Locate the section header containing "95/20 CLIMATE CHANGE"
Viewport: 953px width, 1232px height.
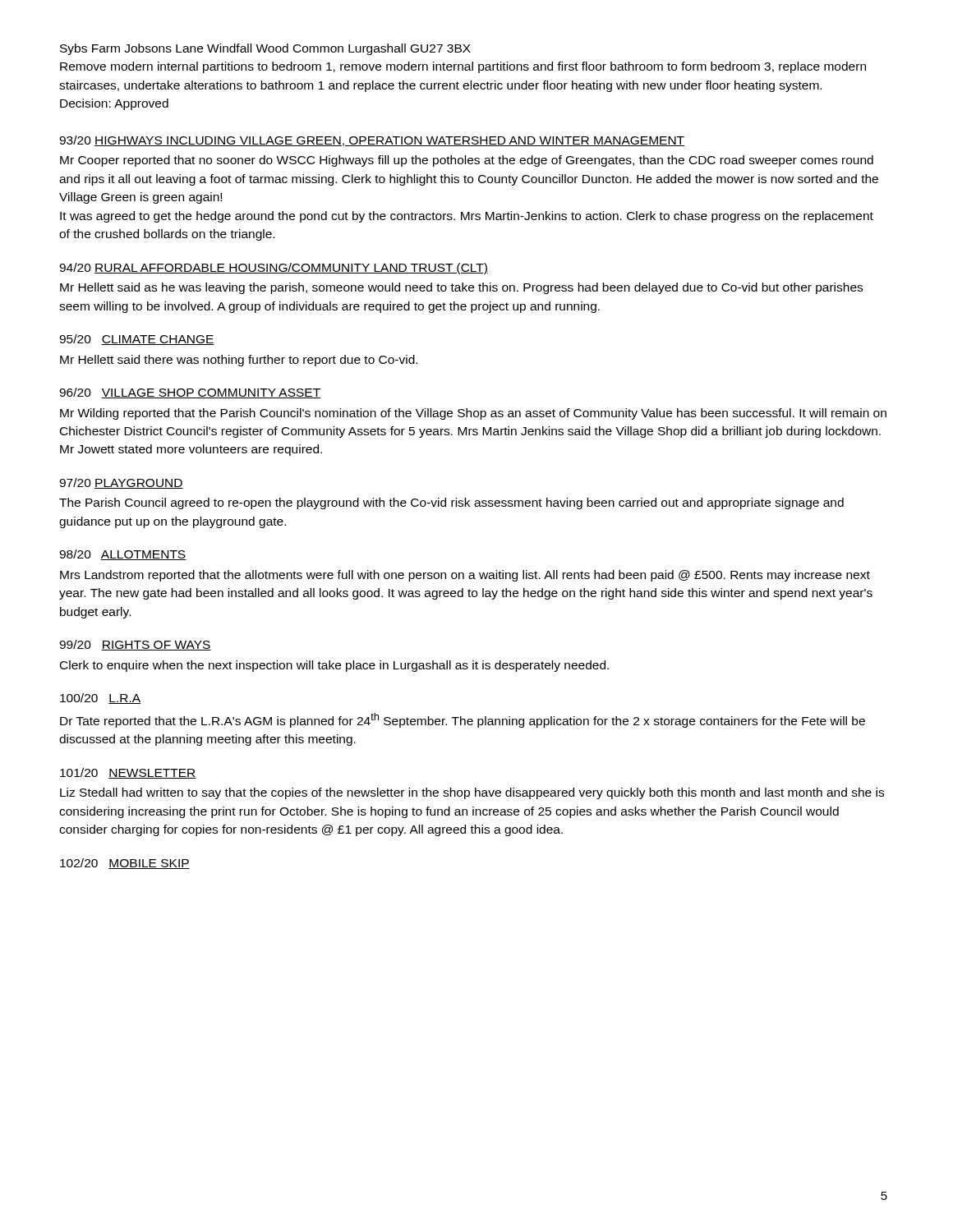tap(137, 340)
